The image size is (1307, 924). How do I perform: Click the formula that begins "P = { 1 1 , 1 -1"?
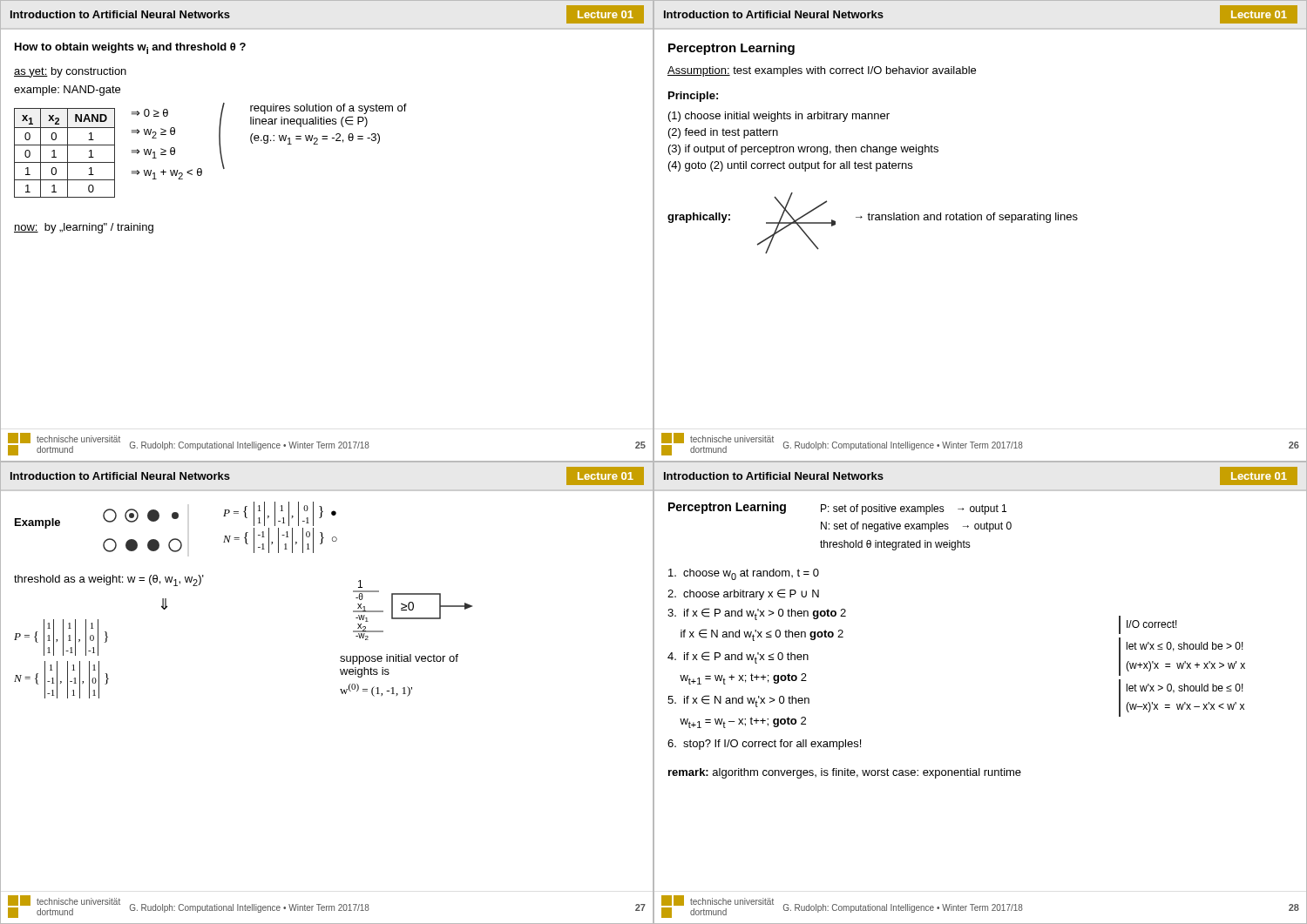(x=280, y=514)
